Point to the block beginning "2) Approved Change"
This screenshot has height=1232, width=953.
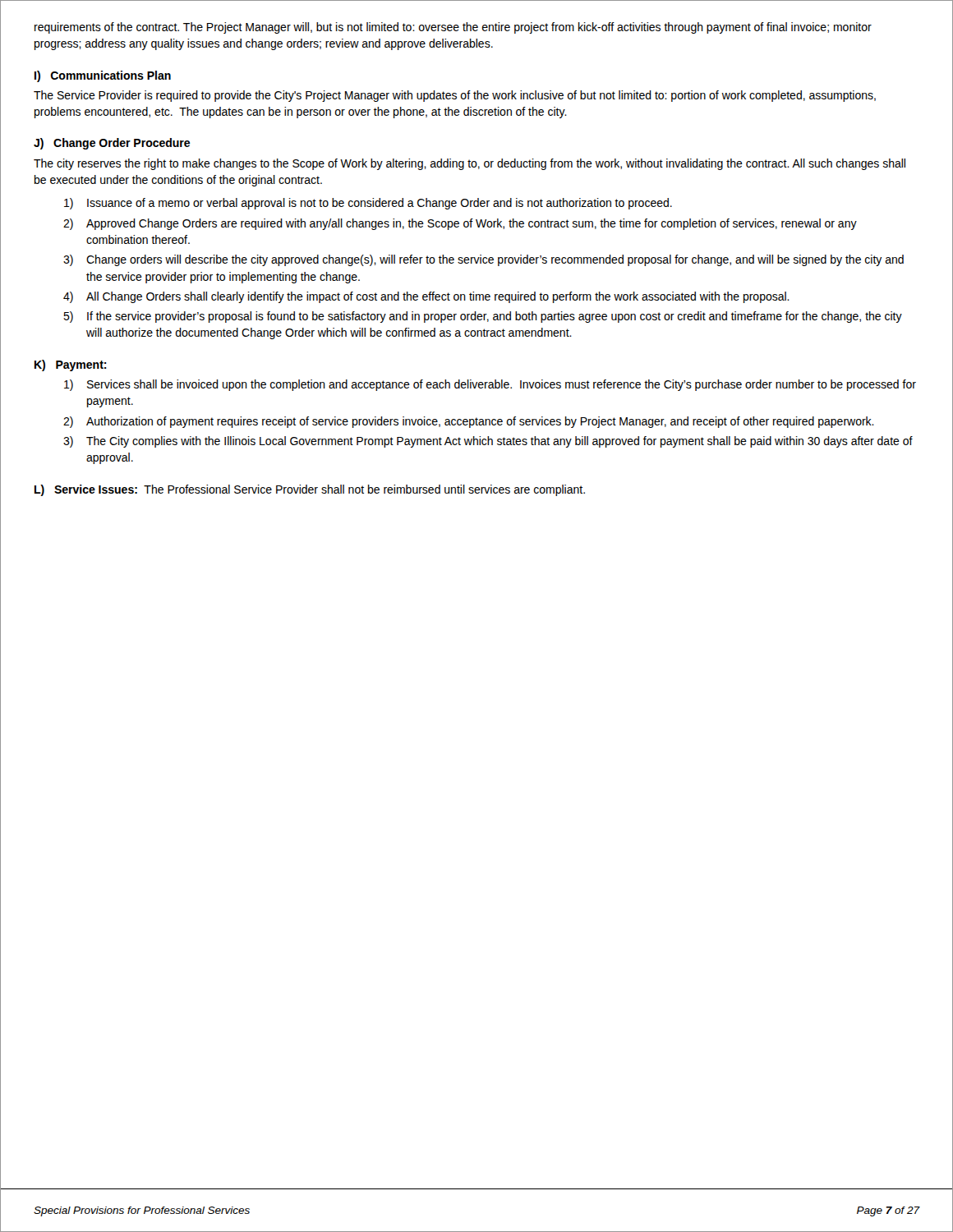pyautogui.click(x=491, y=232)
